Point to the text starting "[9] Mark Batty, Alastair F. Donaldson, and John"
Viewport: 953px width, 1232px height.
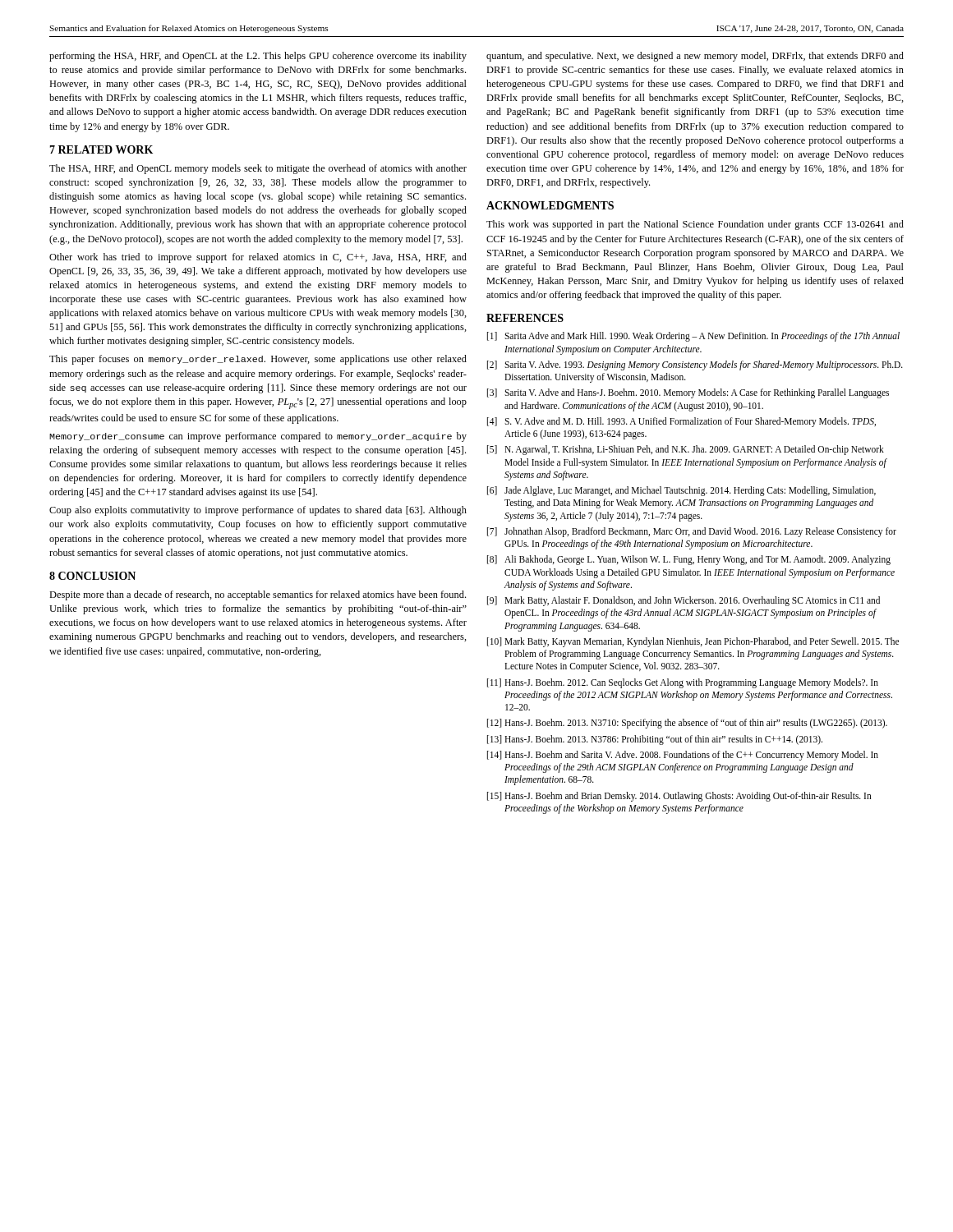(695, 614)
